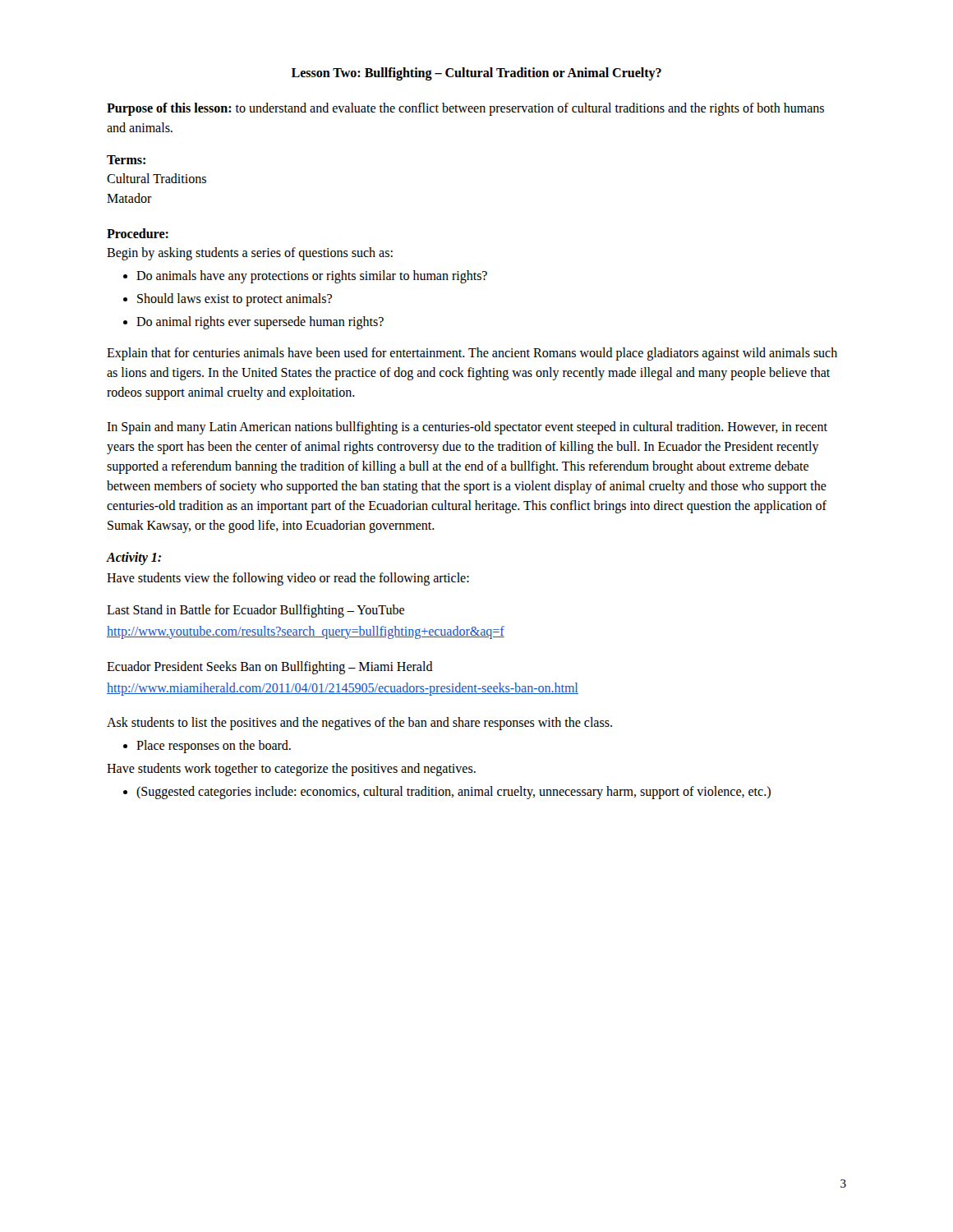
Task: Find the title containing "Lesson Two: Bullfighting – Cultural Tradition or"
Action: (x=476, y=73)
